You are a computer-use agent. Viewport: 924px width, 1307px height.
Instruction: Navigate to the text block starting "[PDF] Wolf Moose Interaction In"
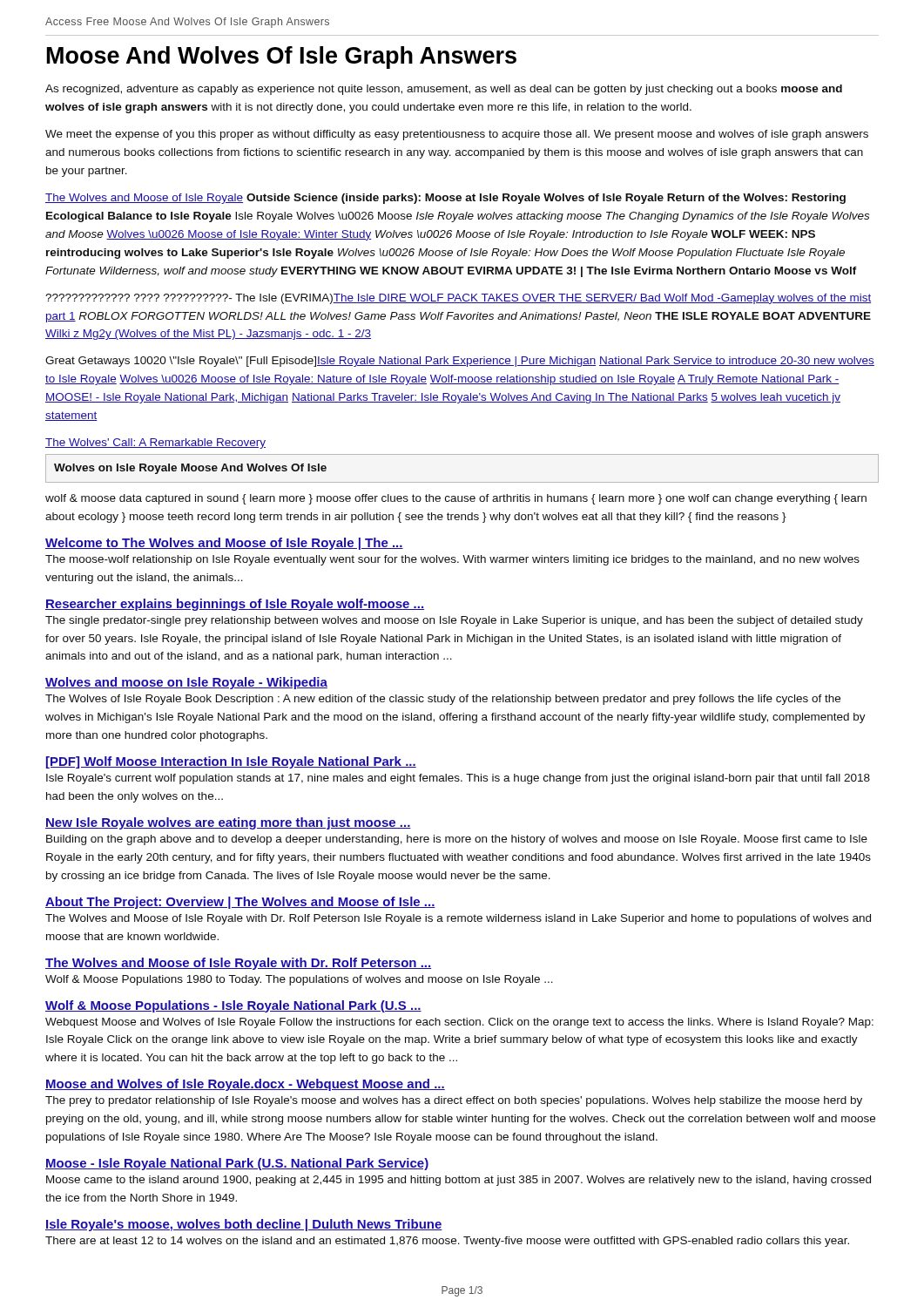tap(231, 761)
